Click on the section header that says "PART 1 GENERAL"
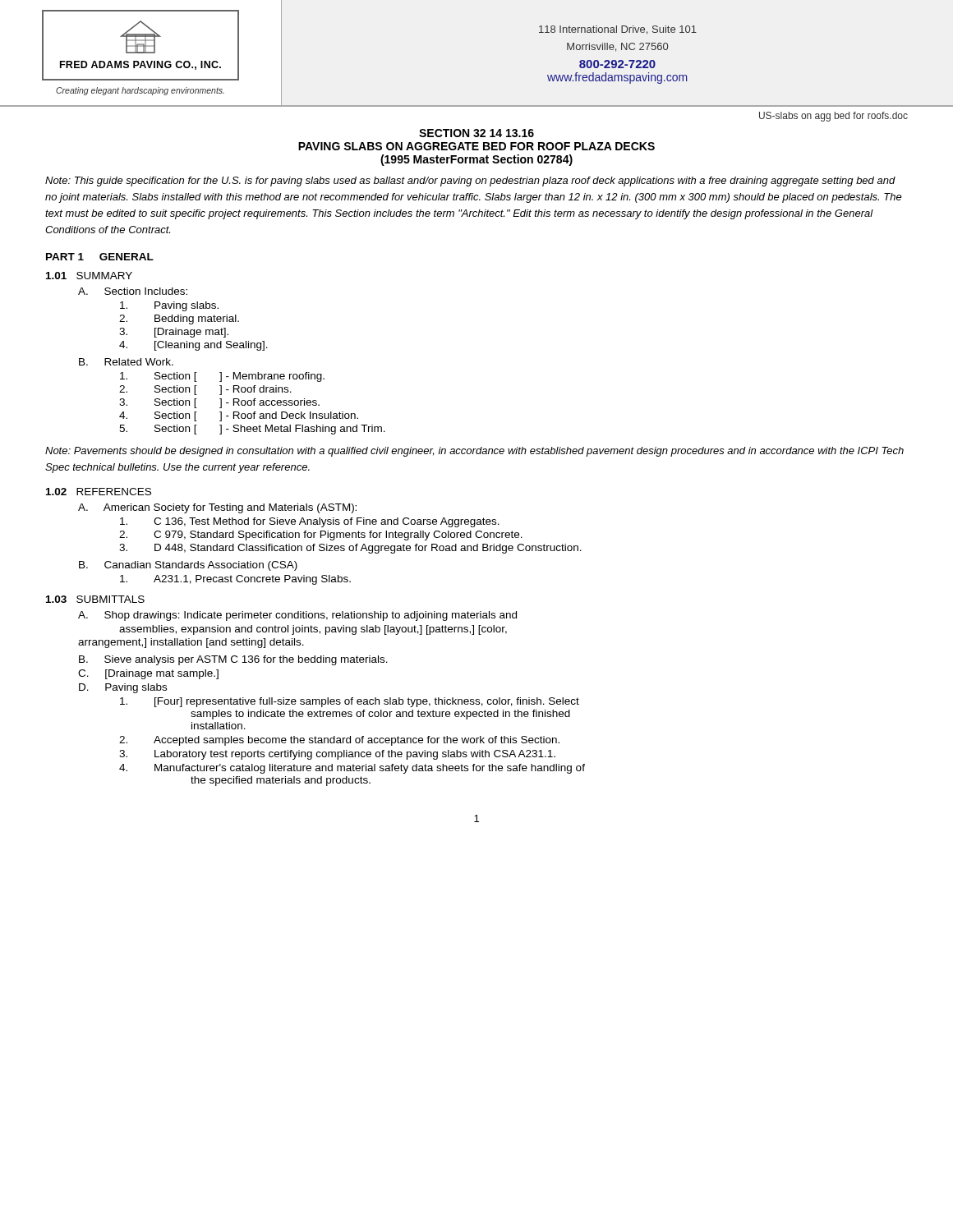The width and height of the screenshot is (953, 1232). [x=99, y=256]
